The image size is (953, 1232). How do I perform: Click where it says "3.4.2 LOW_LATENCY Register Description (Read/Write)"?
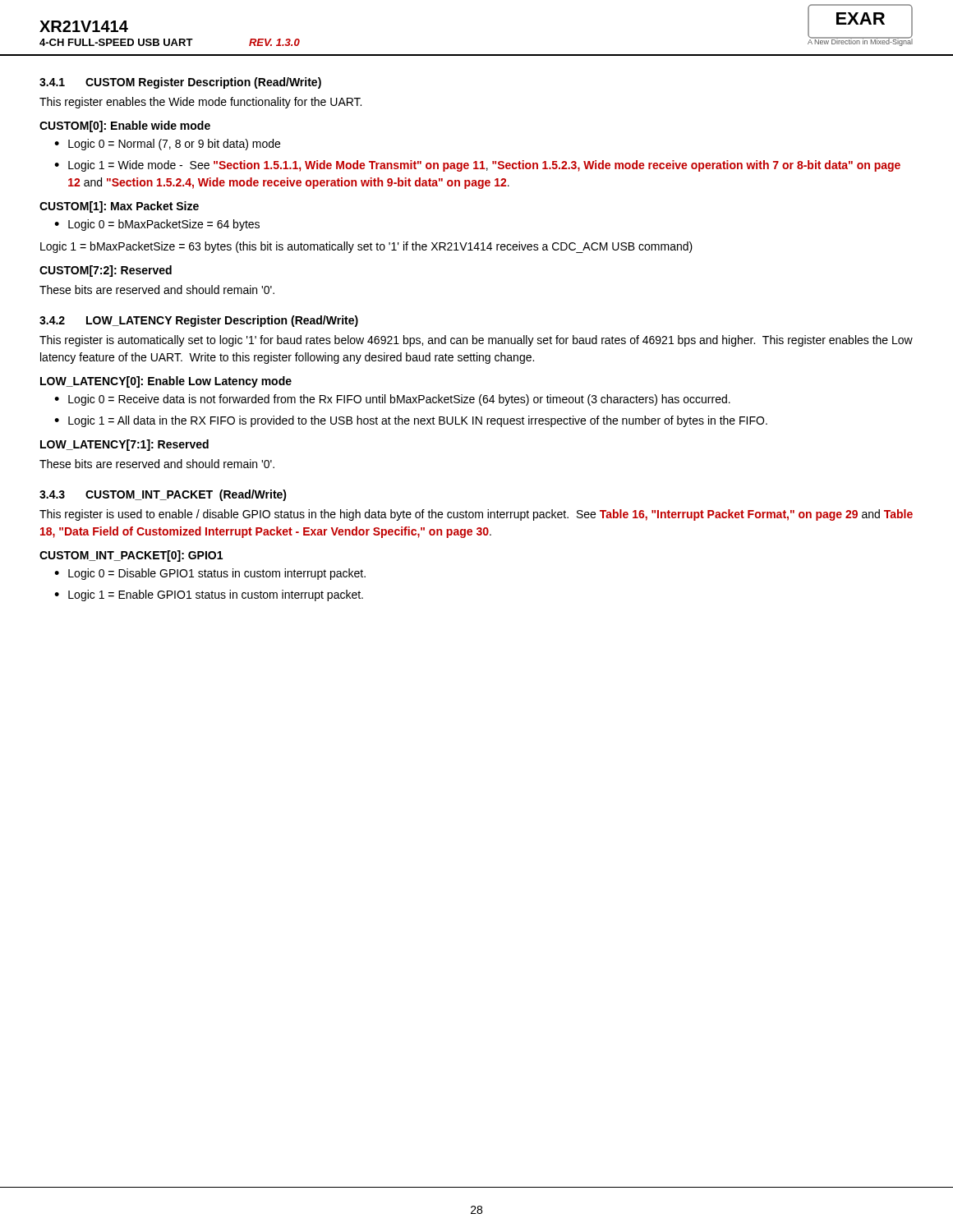pos(199,321)
